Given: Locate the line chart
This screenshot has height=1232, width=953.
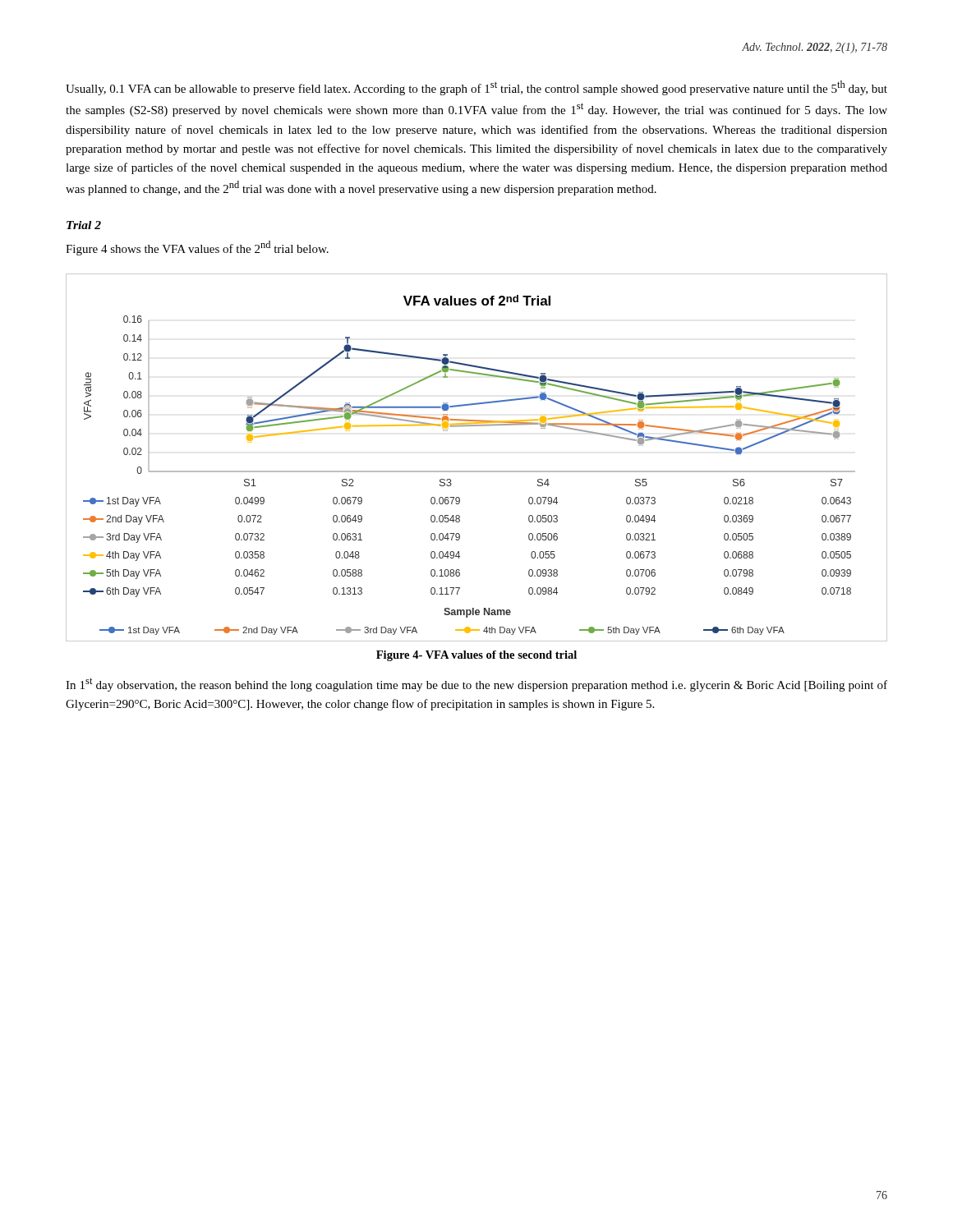Looking at the screenshot, I should click(476, 457).
